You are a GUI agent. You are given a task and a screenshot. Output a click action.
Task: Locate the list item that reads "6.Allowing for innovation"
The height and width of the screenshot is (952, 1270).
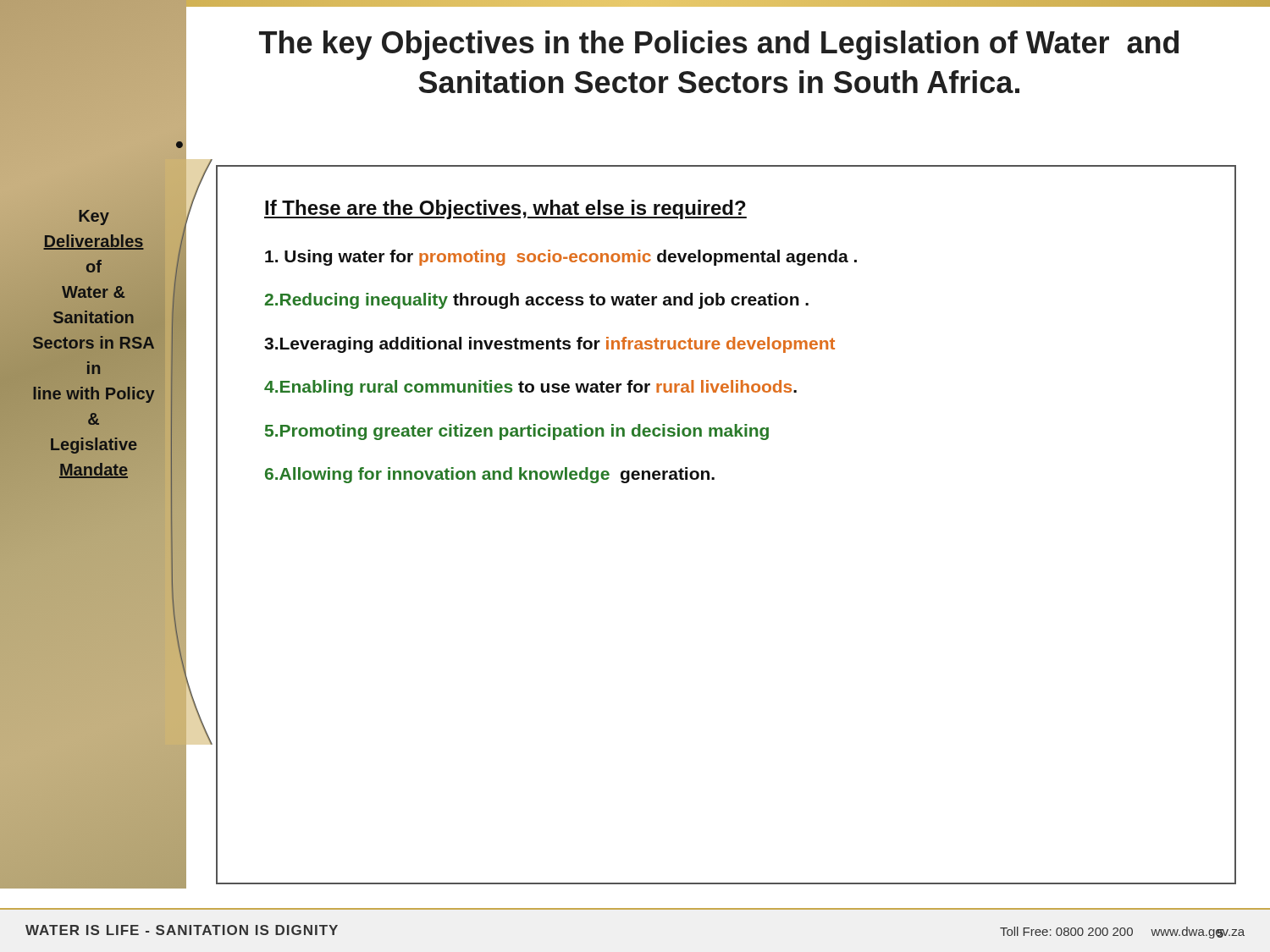point(490,473)
